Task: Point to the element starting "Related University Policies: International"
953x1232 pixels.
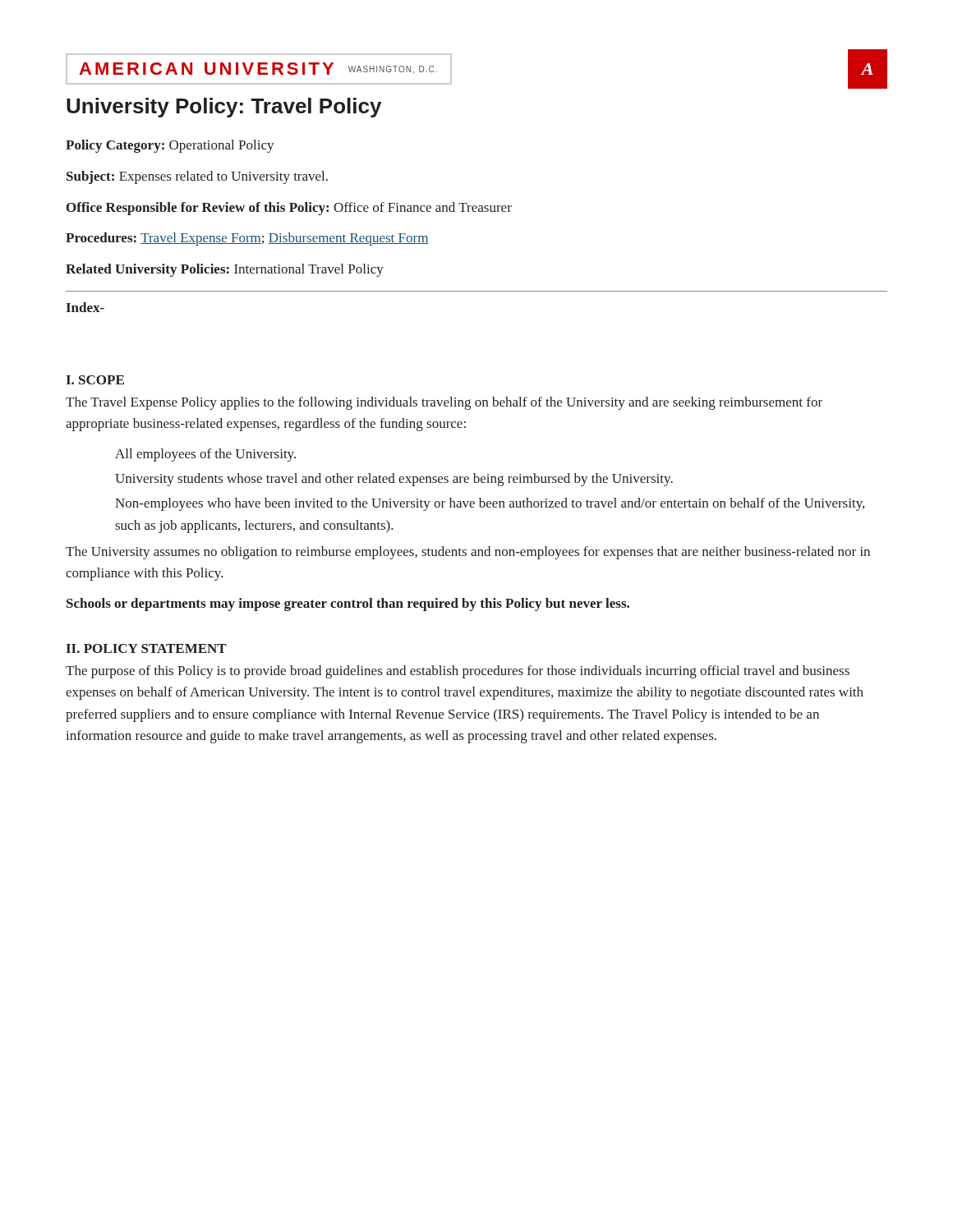Action: pos(225,269)
